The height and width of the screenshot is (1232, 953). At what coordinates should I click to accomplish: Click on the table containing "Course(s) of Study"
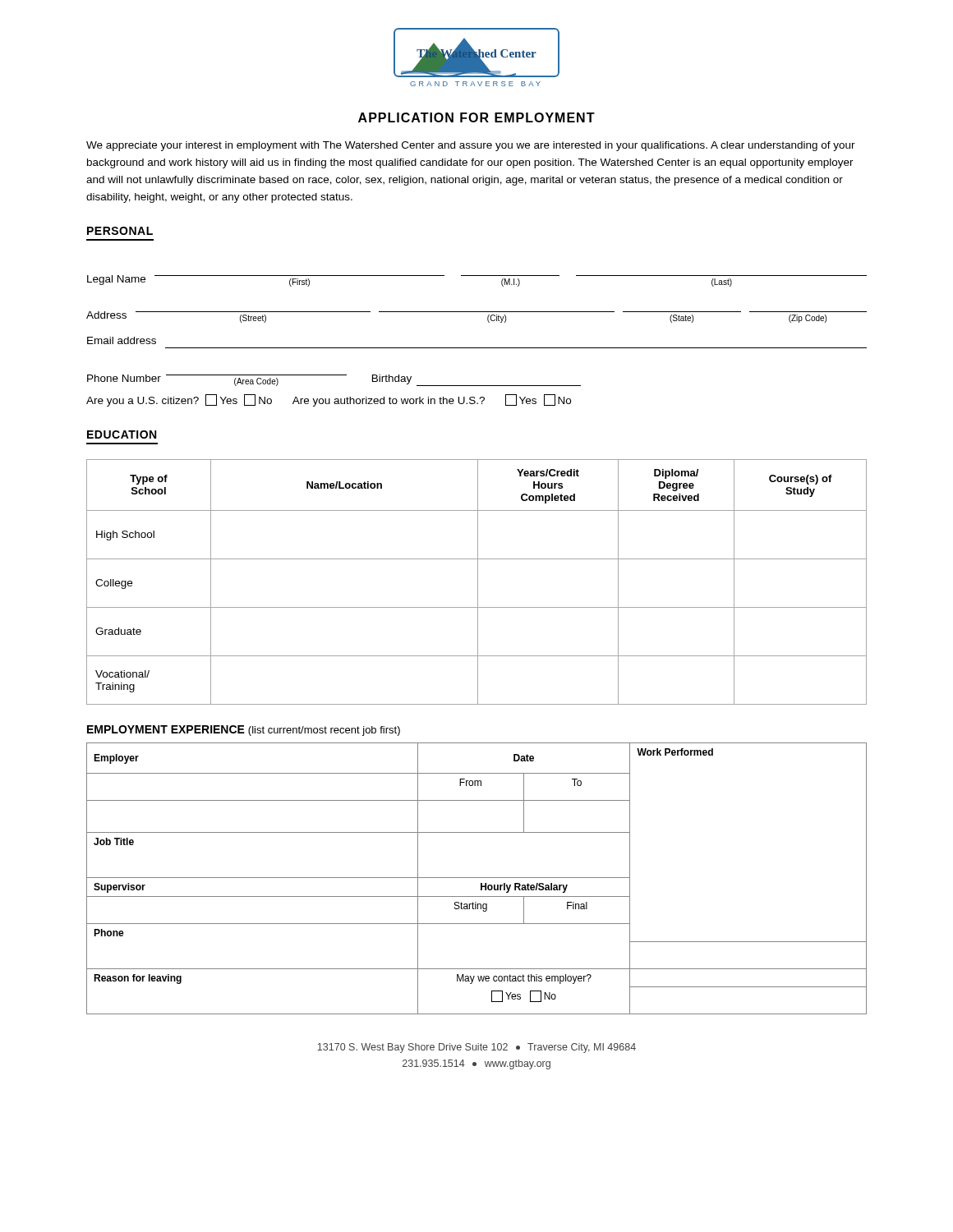tap(476, 582)
